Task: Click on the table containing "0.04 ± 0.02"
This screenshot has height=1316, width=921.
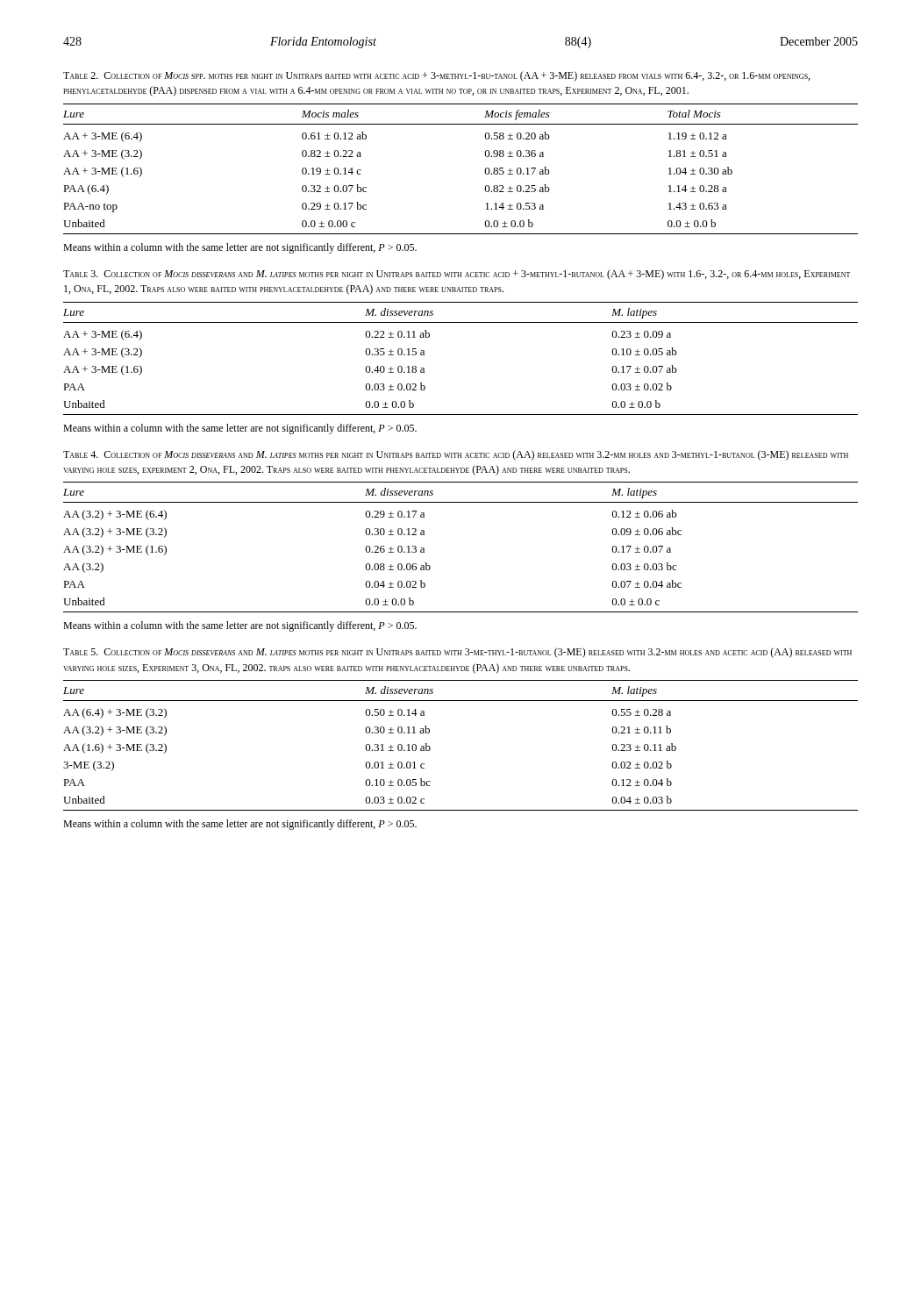Action: tap(460, 550)
